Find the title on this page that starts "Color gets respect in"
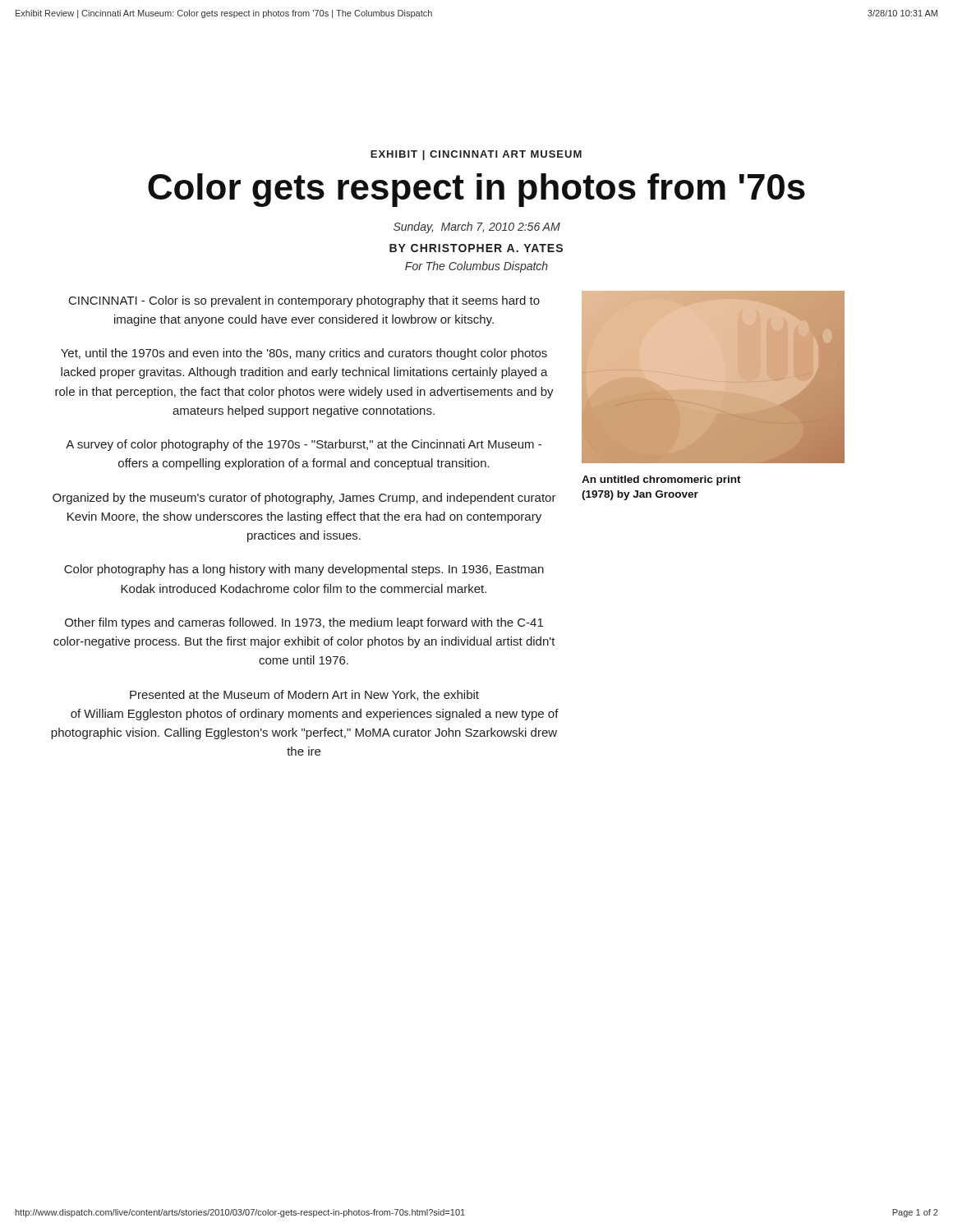953x1232 pixels. (476, 187)
